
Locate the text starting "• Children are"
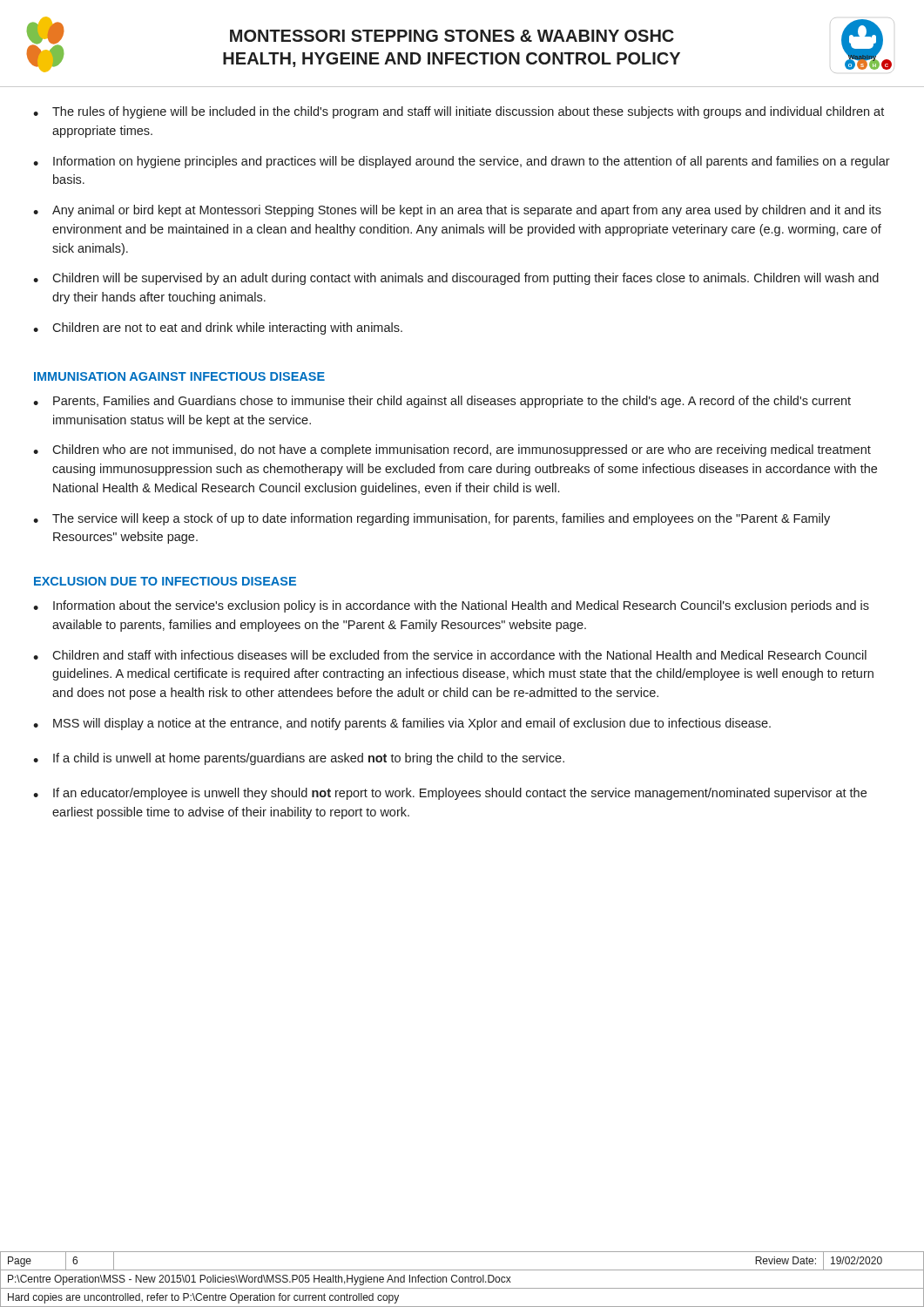[x=218, y=328]
